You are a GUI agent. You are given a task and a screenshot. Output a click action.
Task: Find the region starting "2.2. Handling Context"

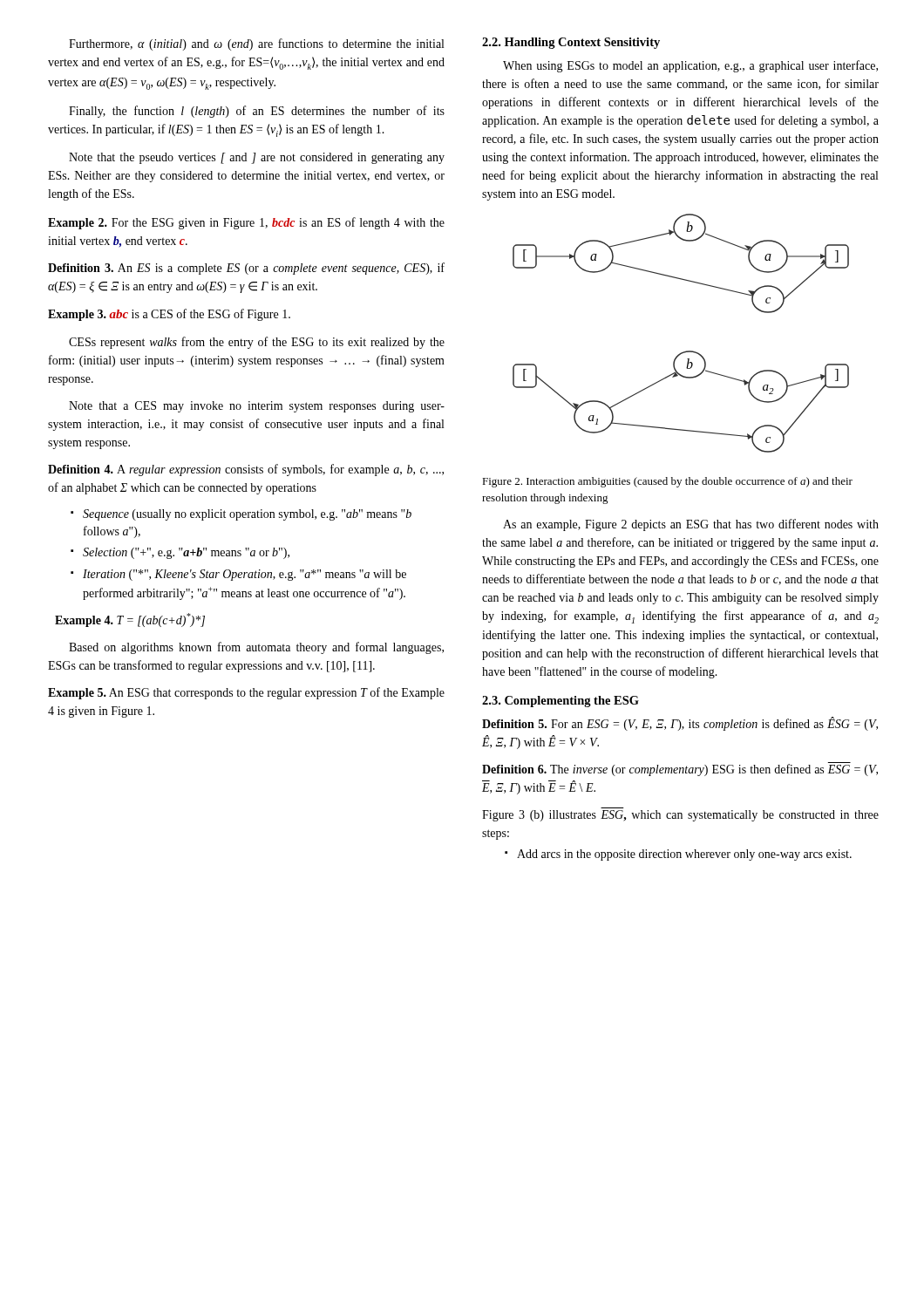click(x=571, y=42)
